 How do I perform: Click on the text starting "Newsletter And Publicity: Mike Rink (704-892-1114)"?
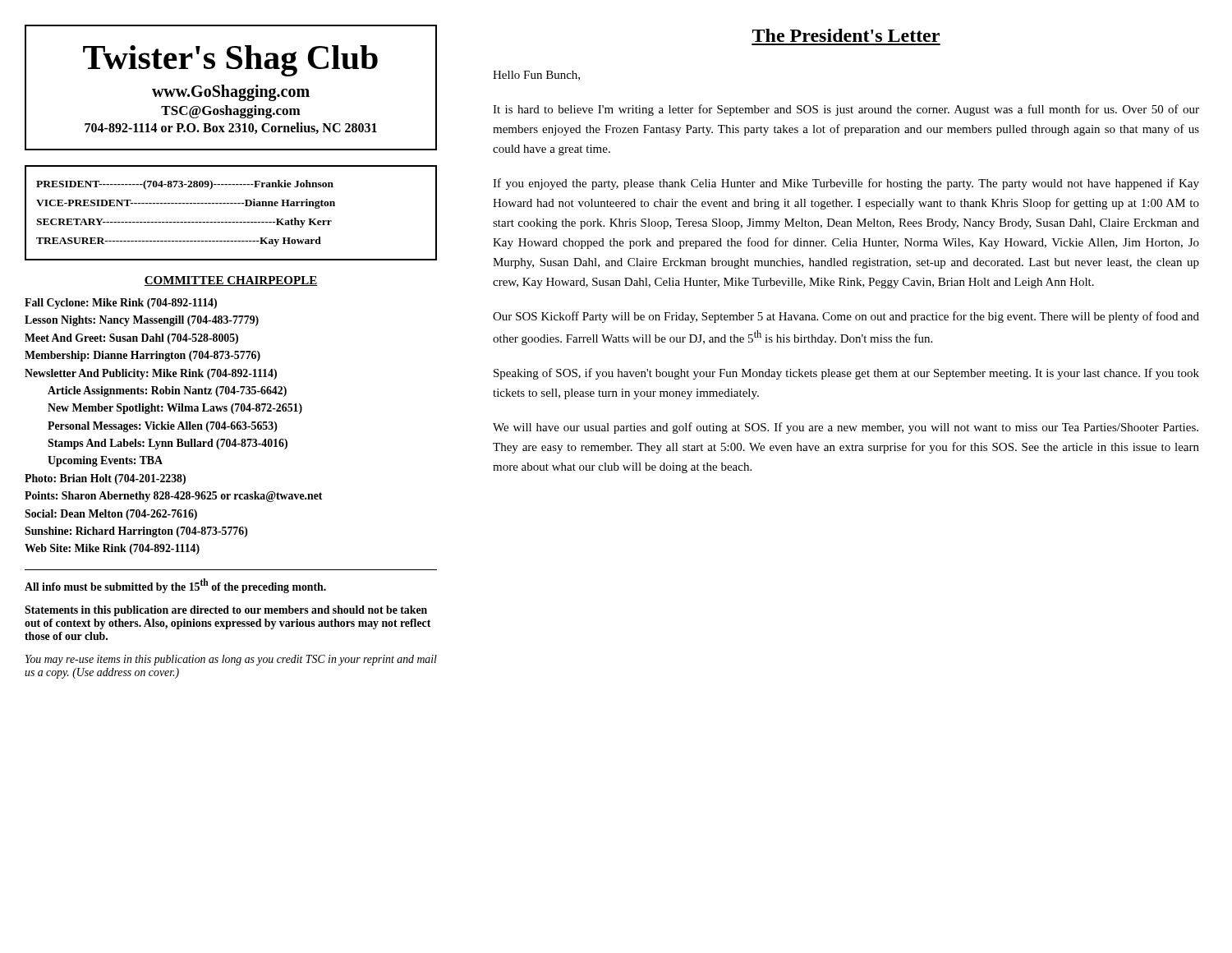[231, 373]
